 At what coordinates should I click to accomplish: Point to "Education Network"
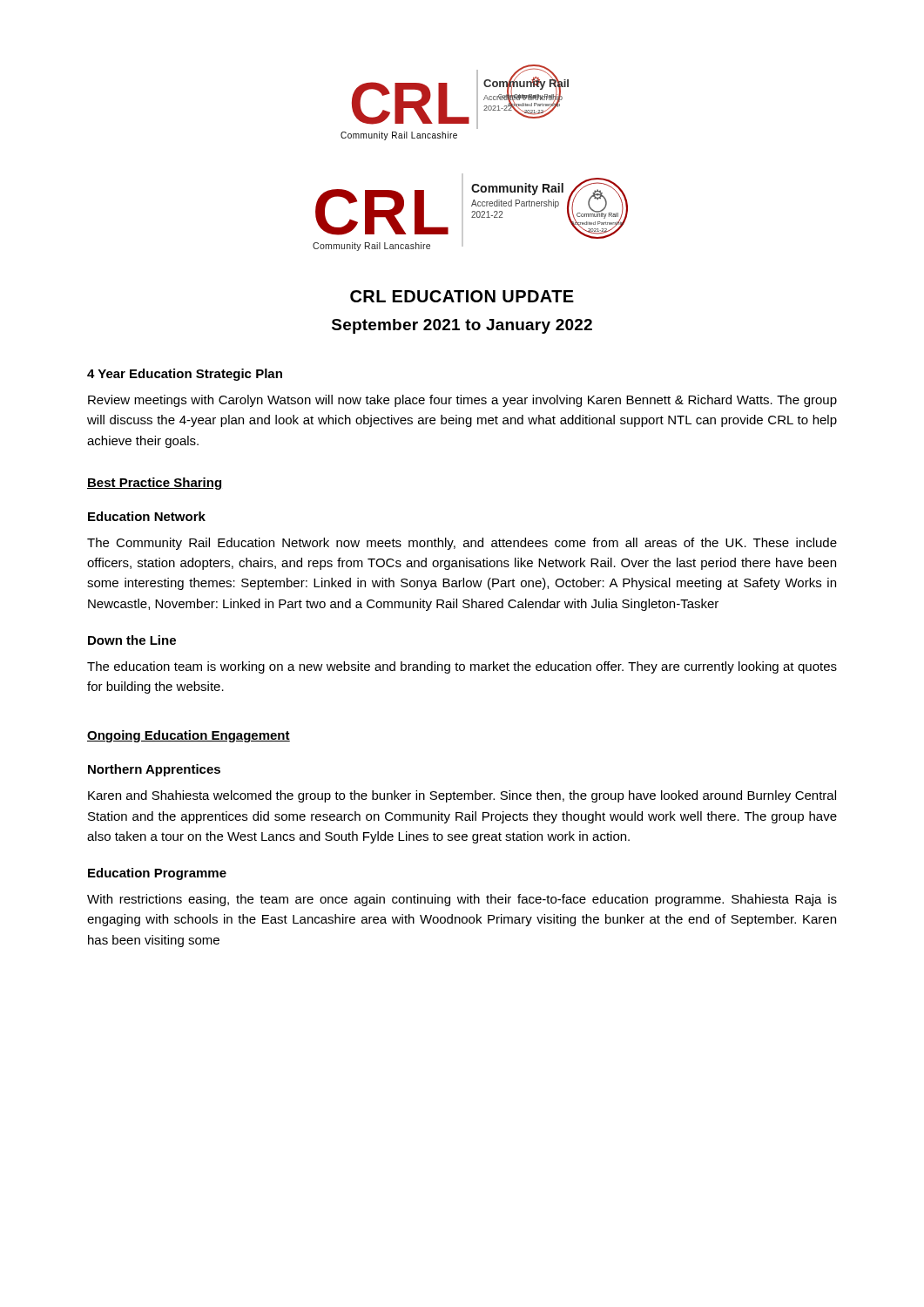(146, 516)
